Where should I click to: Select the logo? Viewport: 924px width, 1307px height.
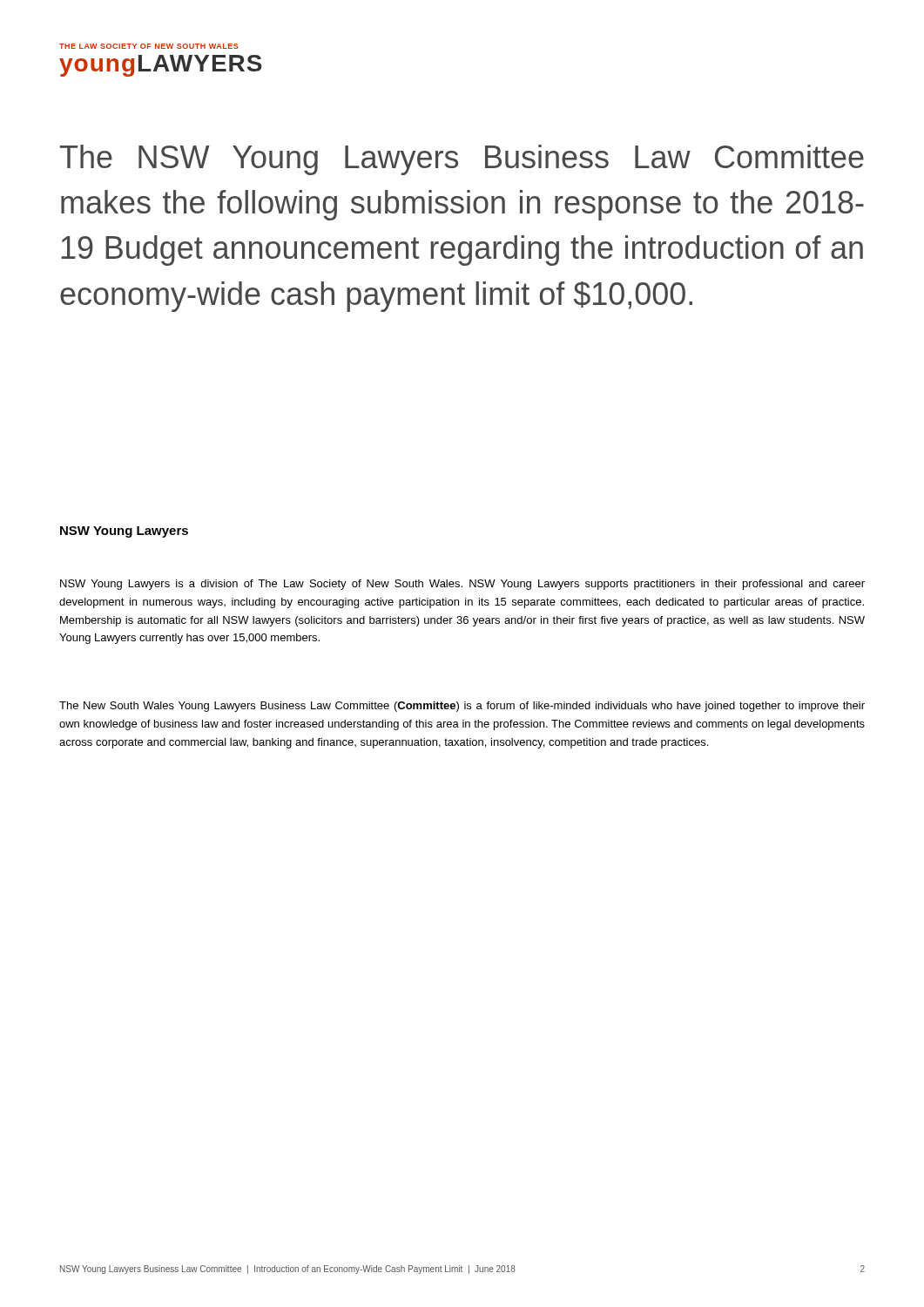(x=161, y=59)
